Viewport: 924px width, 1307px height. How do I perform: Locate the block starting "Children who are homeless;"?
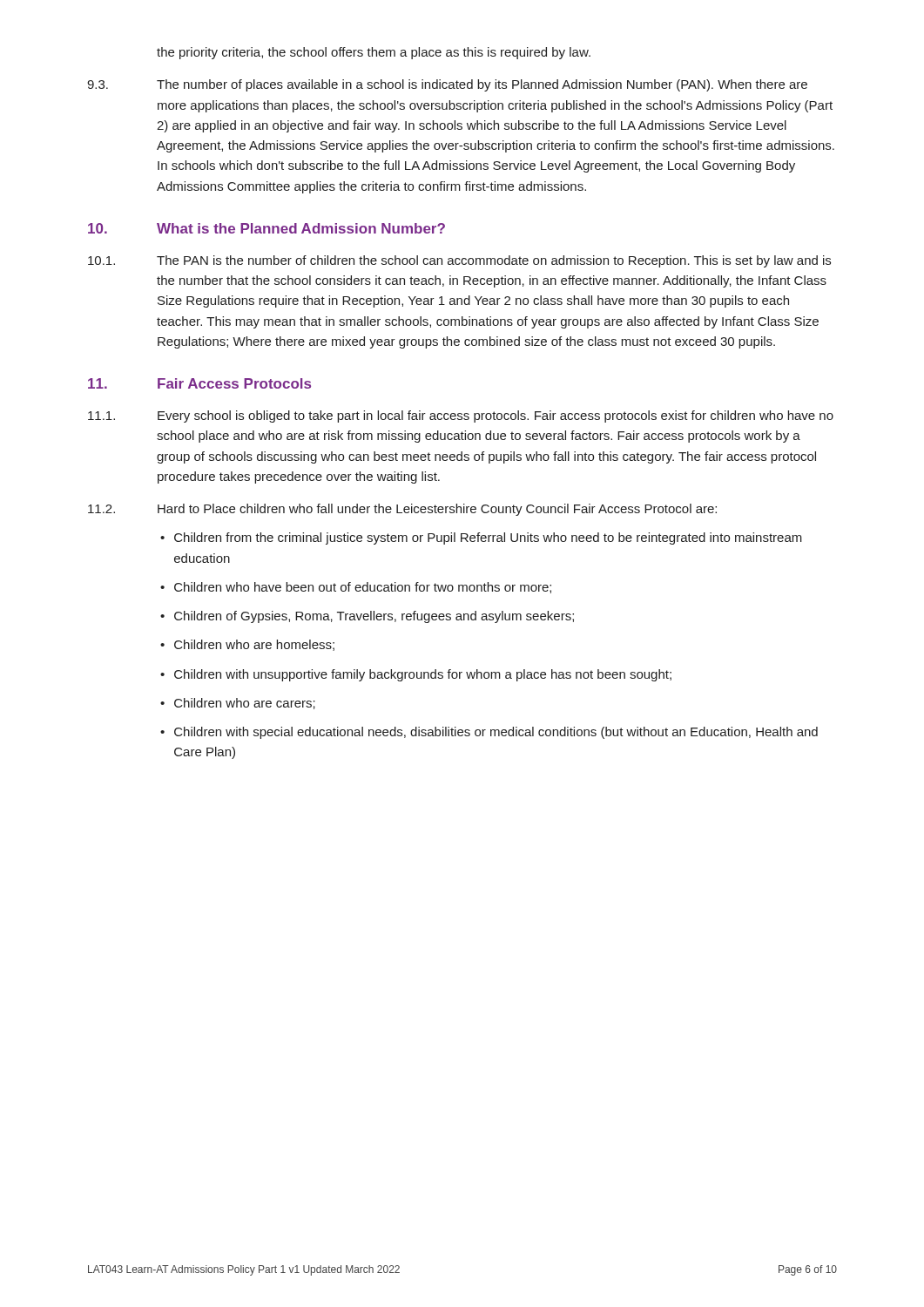255,645
